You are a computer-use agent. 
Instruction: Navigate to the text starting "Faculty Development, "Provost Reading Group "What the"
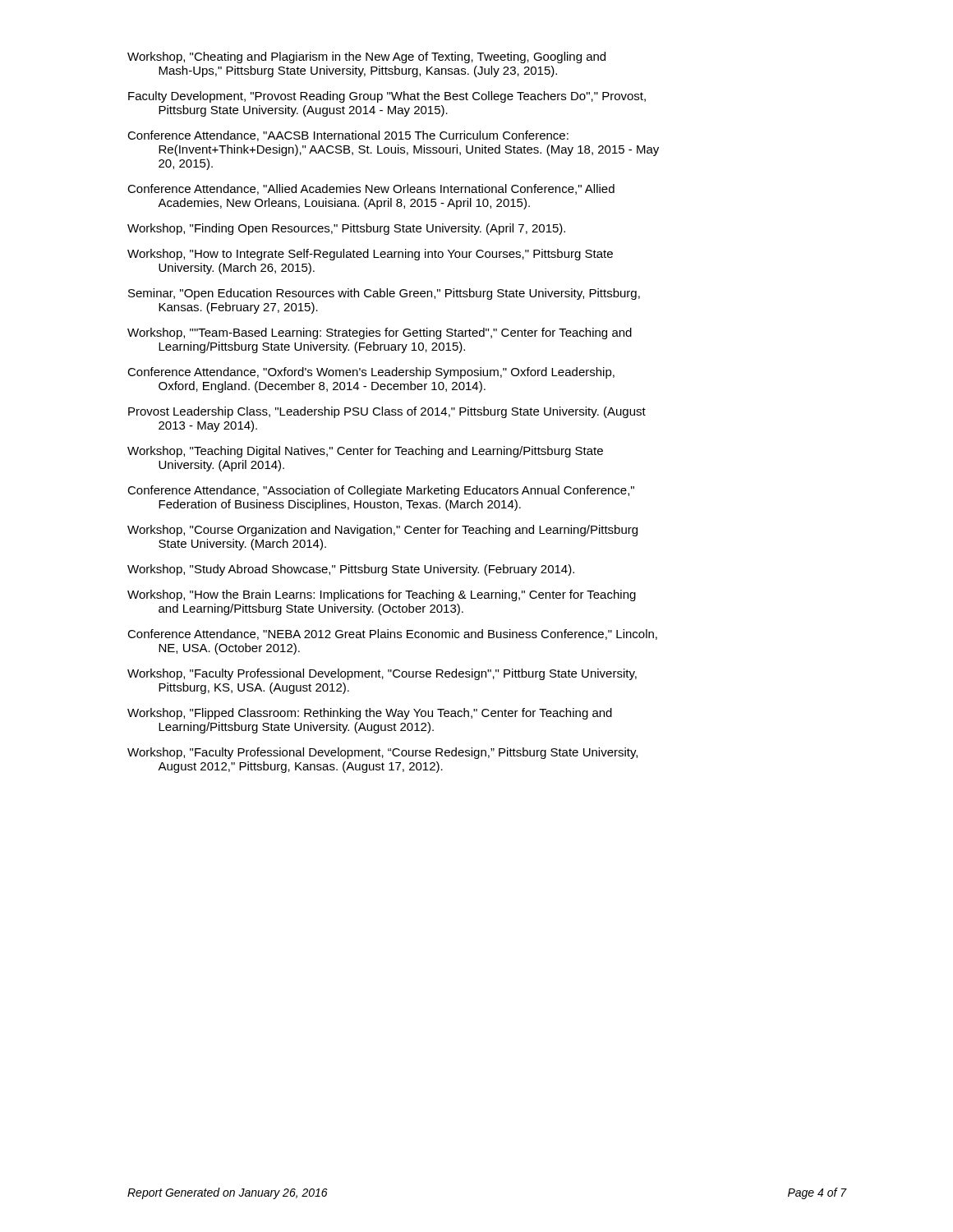[487, 103]
